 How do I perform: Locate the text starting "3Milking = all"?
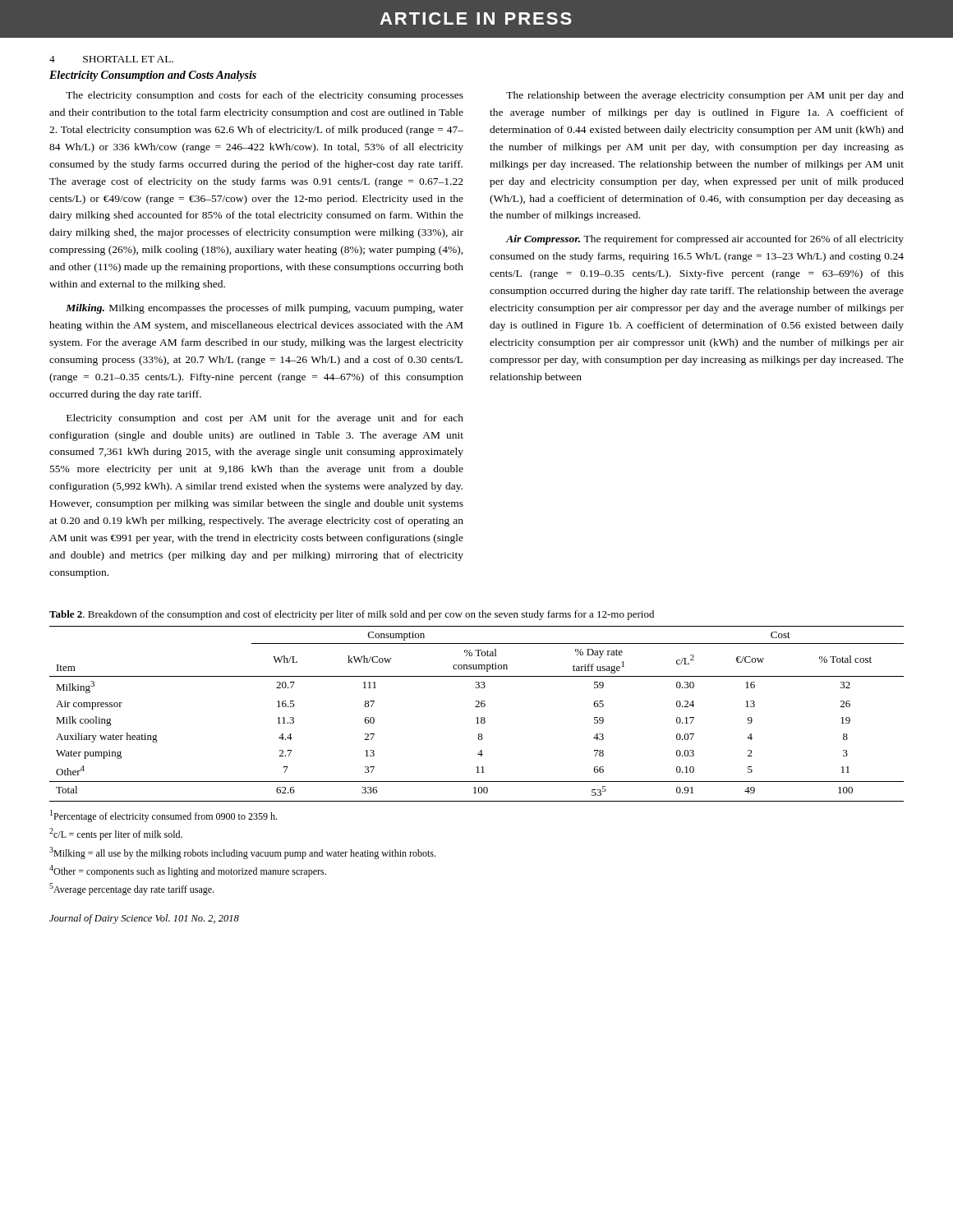[x=242, y=853]
